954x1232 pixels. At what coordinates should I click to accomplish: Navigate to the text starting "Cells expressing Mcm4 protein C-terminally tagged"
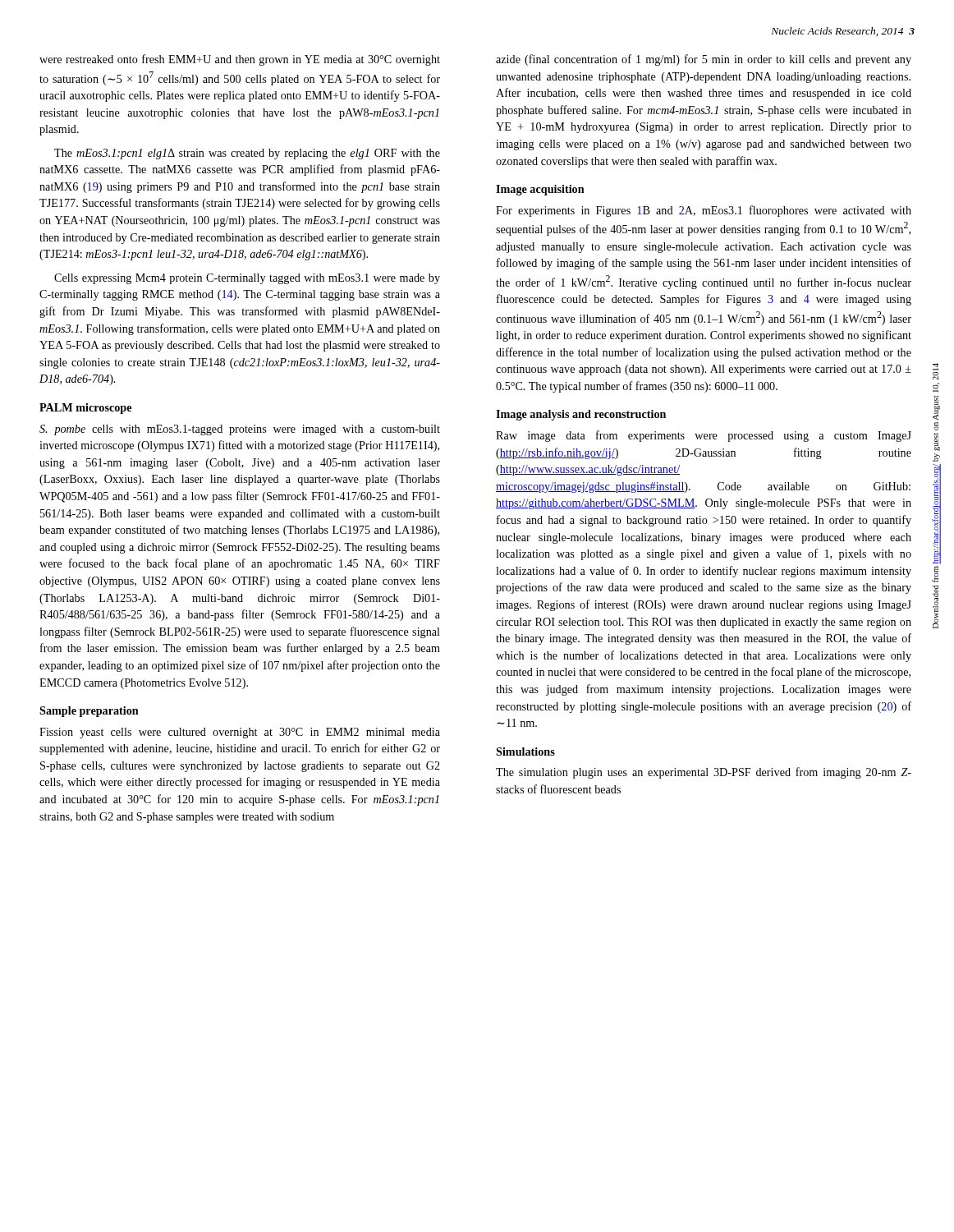tap(240, 329)
